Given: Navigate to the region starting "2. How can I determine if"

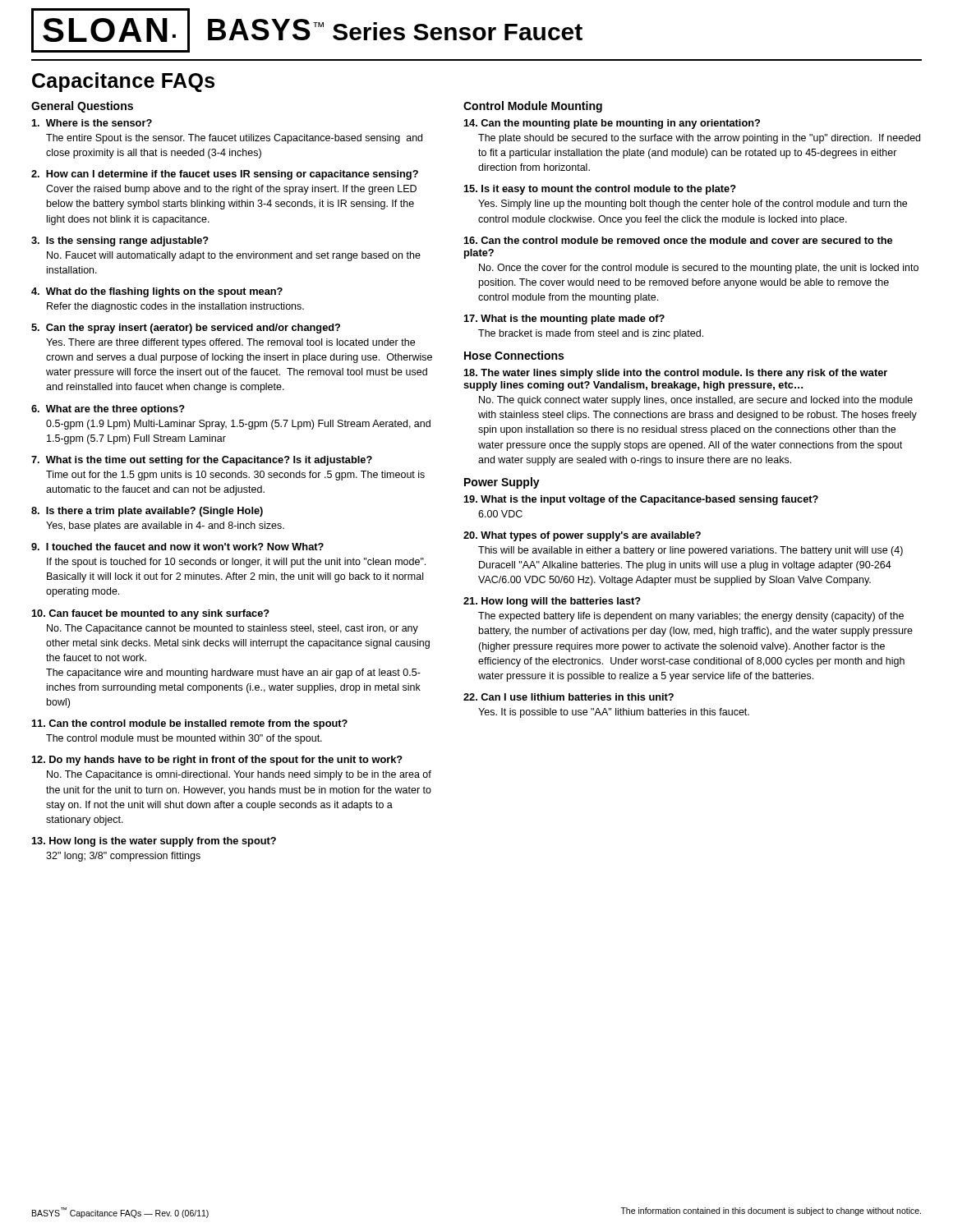Looking at the screenshot, I should pyautogui.click(x=233, y=197).
